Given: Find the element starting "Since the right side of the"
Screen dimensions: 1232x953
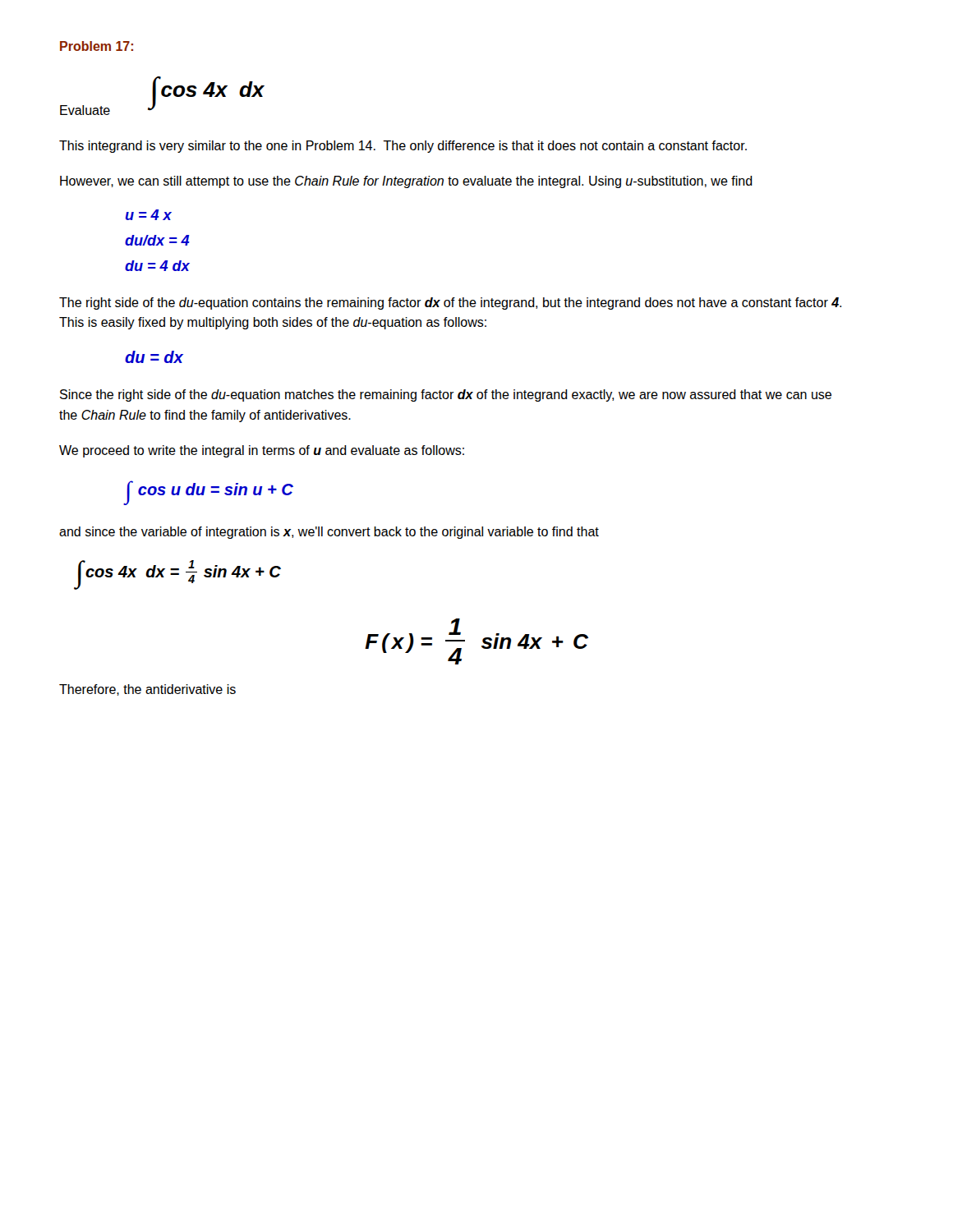Looking at the screenshot, I should point(446,405).
